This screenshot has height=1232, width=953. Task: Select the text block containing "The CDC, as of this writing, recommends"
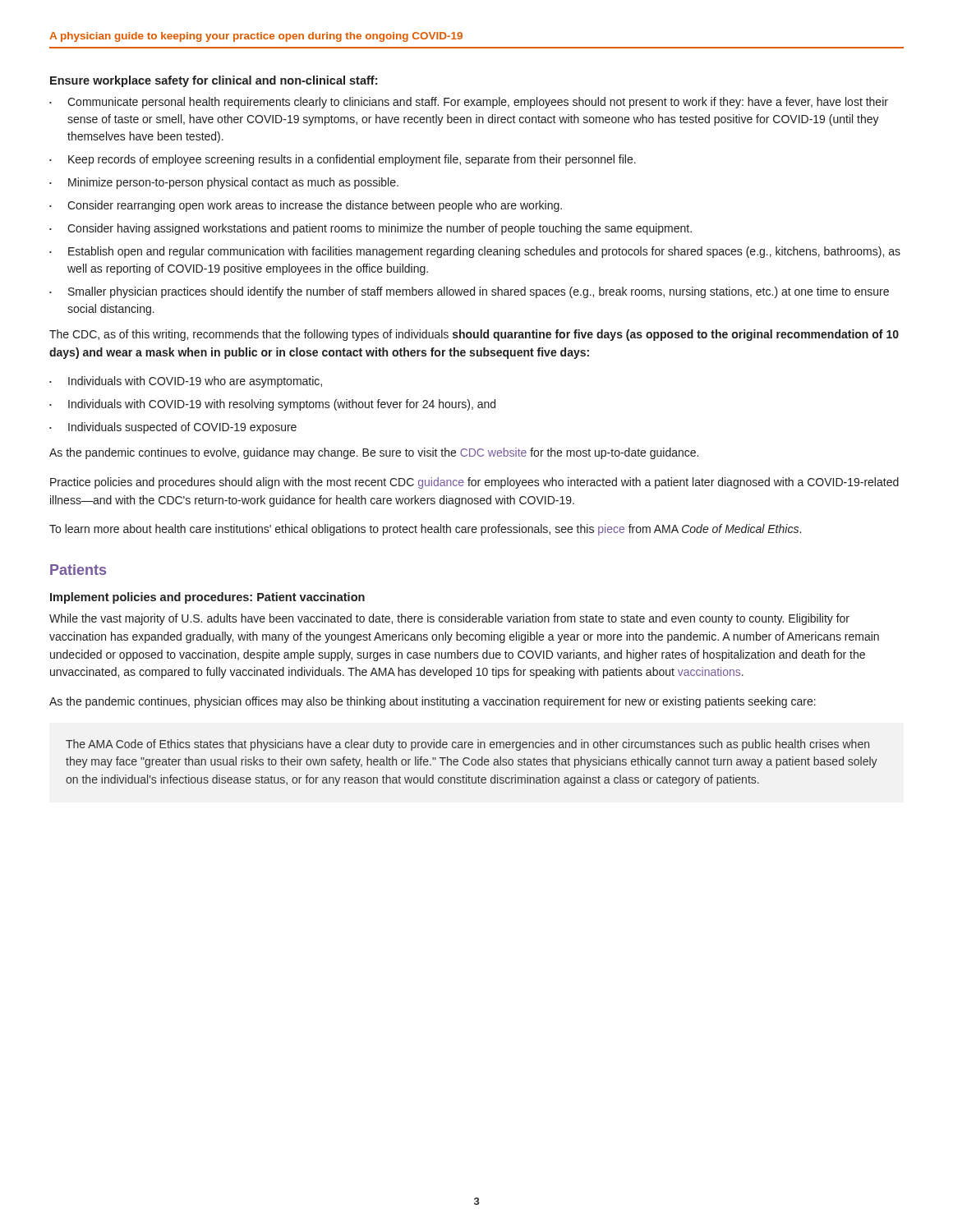[474, 343]
